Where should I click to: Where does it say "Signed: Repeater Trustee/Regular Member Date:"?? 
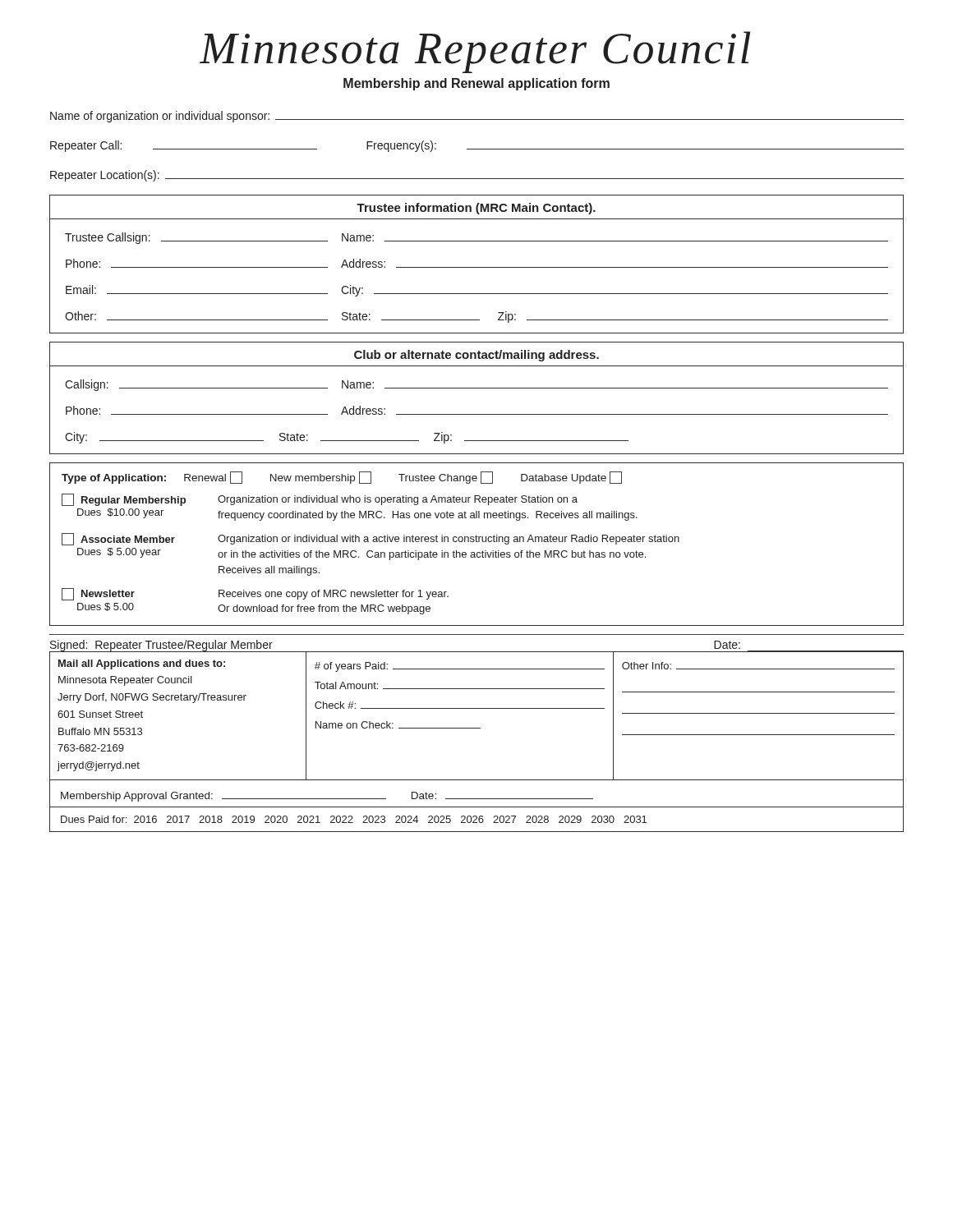476,643
